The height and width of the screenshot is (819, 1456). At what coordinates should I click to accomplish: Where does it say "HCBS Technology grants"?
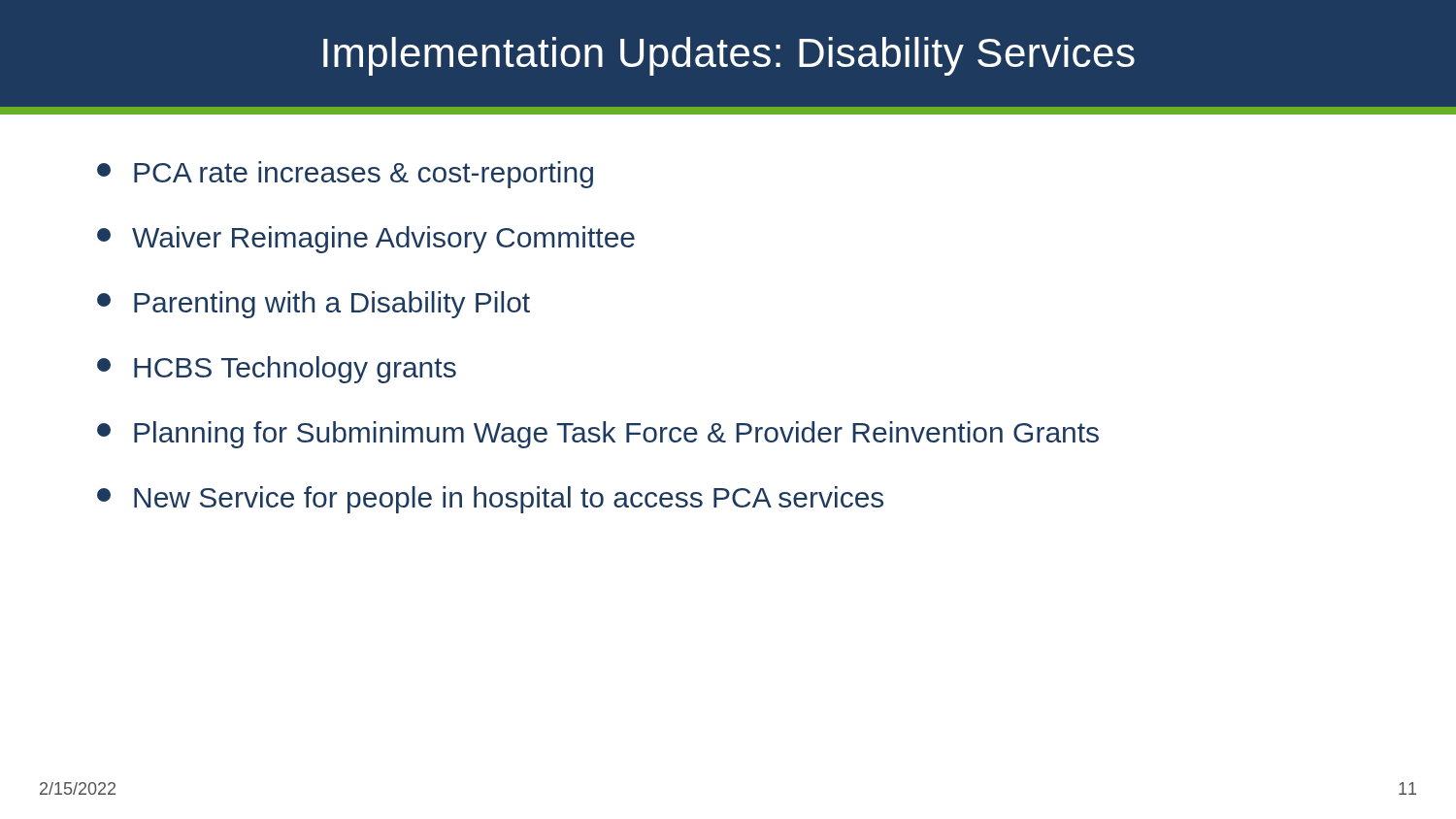(277, 367)
